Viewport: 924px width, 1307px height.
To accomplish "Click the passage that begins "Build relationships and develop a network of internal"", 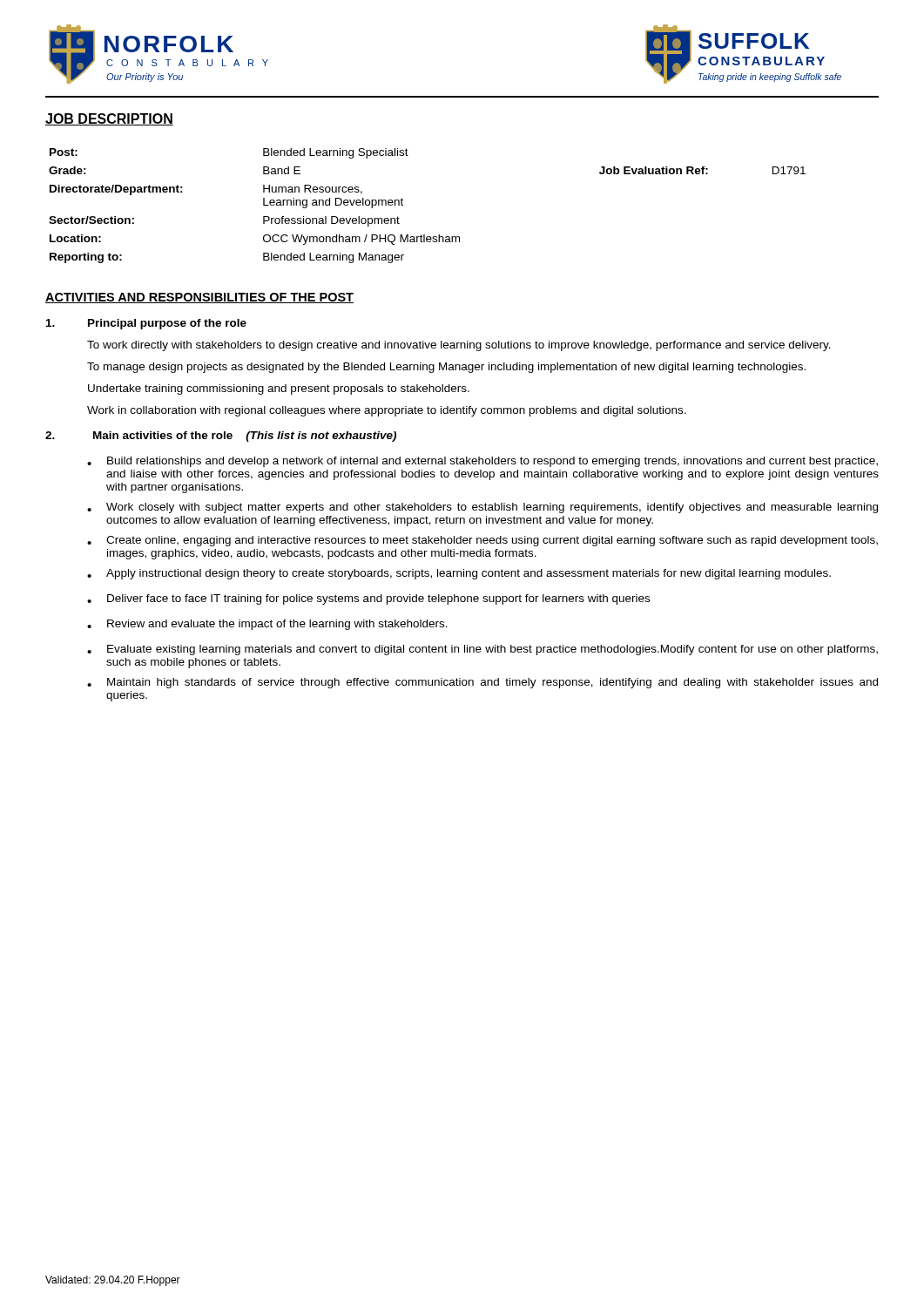I will 492,473.
